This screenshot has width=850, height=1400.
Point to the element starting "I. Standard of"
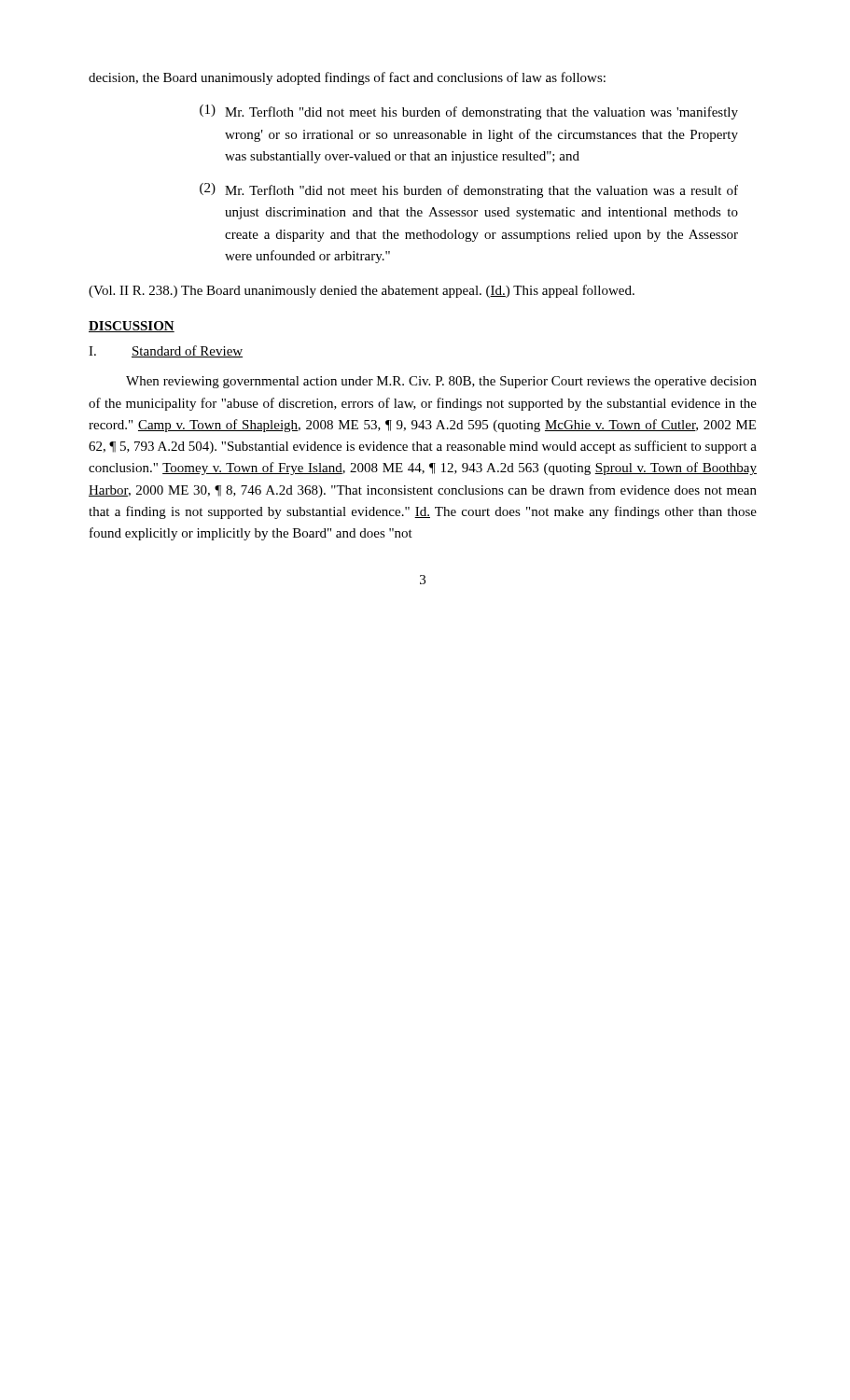click(x=166, y=352)
